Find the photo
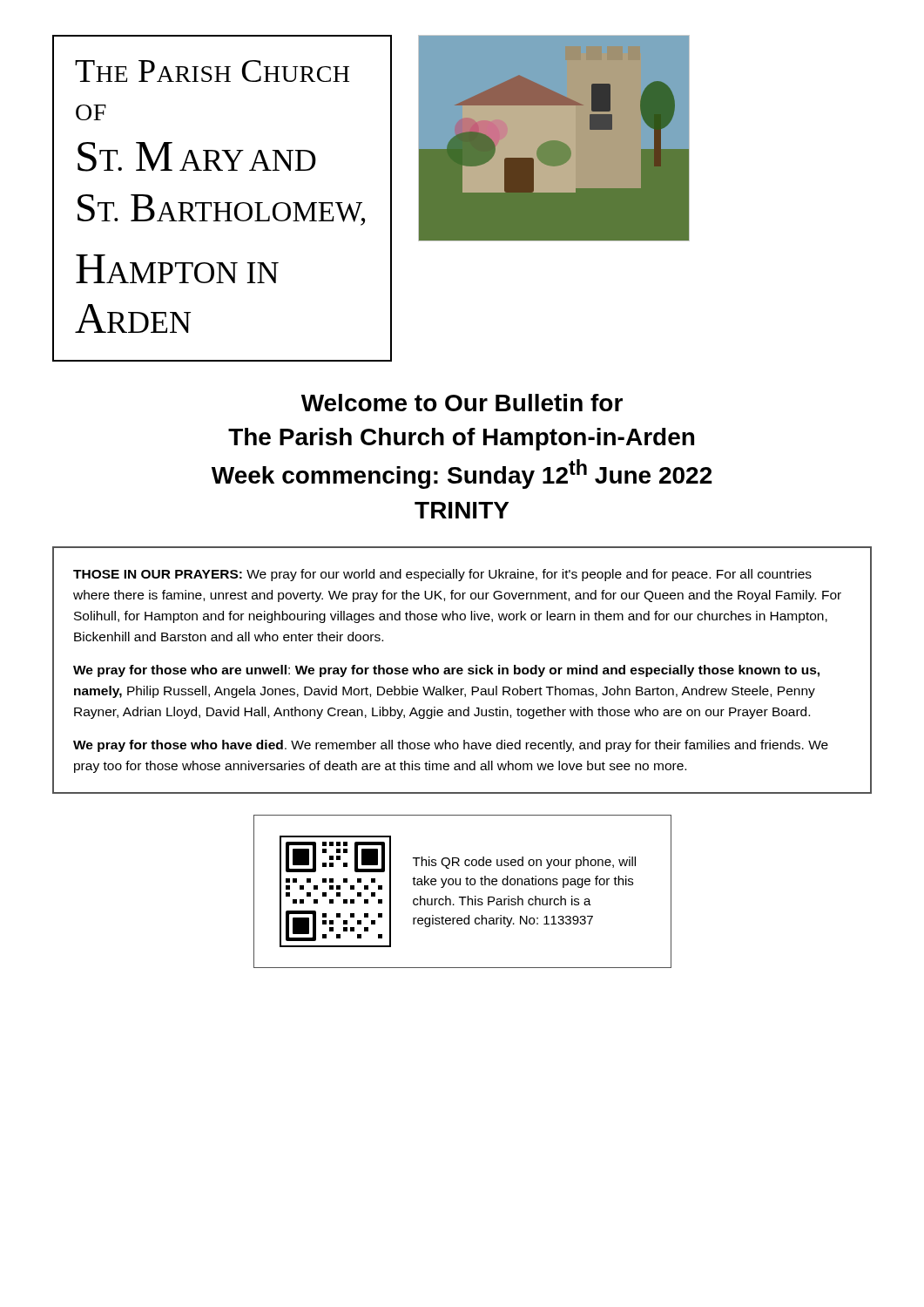 (x=554, y=138)
